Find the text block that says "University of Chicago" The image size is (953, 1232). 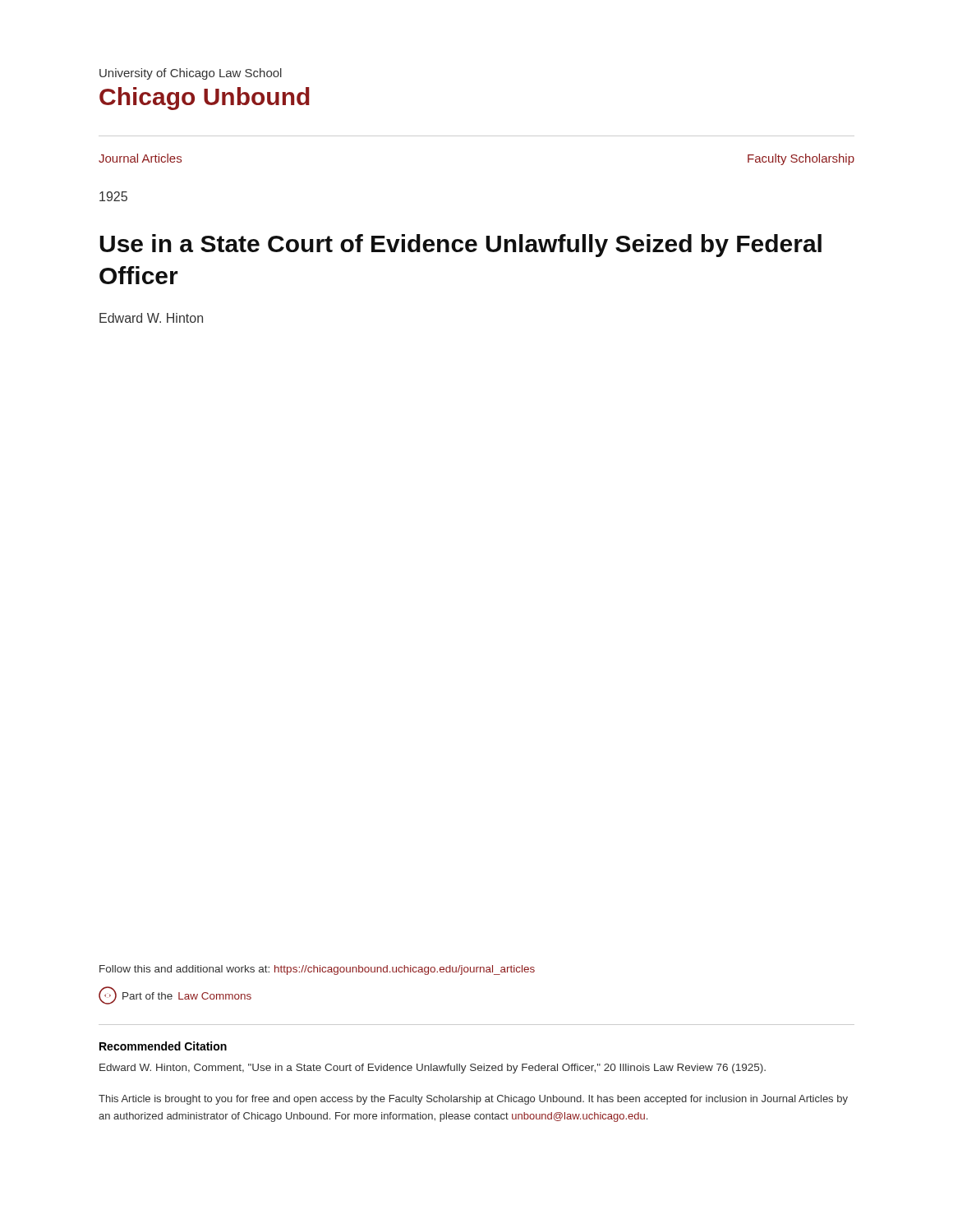click(x=190, y=73)
